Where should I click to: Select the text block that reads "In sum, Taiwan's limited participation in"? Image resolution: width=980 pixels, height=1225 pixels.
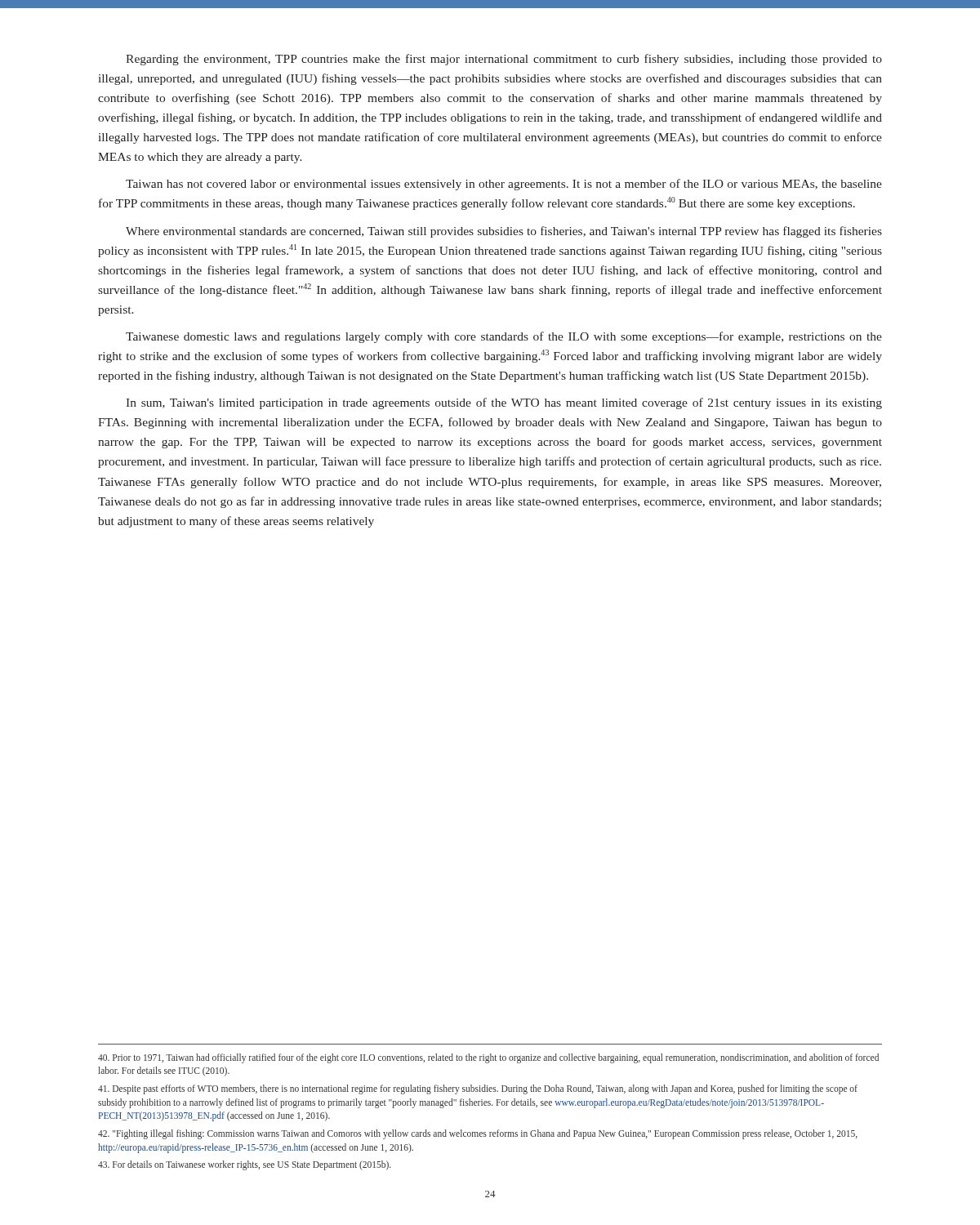pyautogui.click(x=490, y=461)
